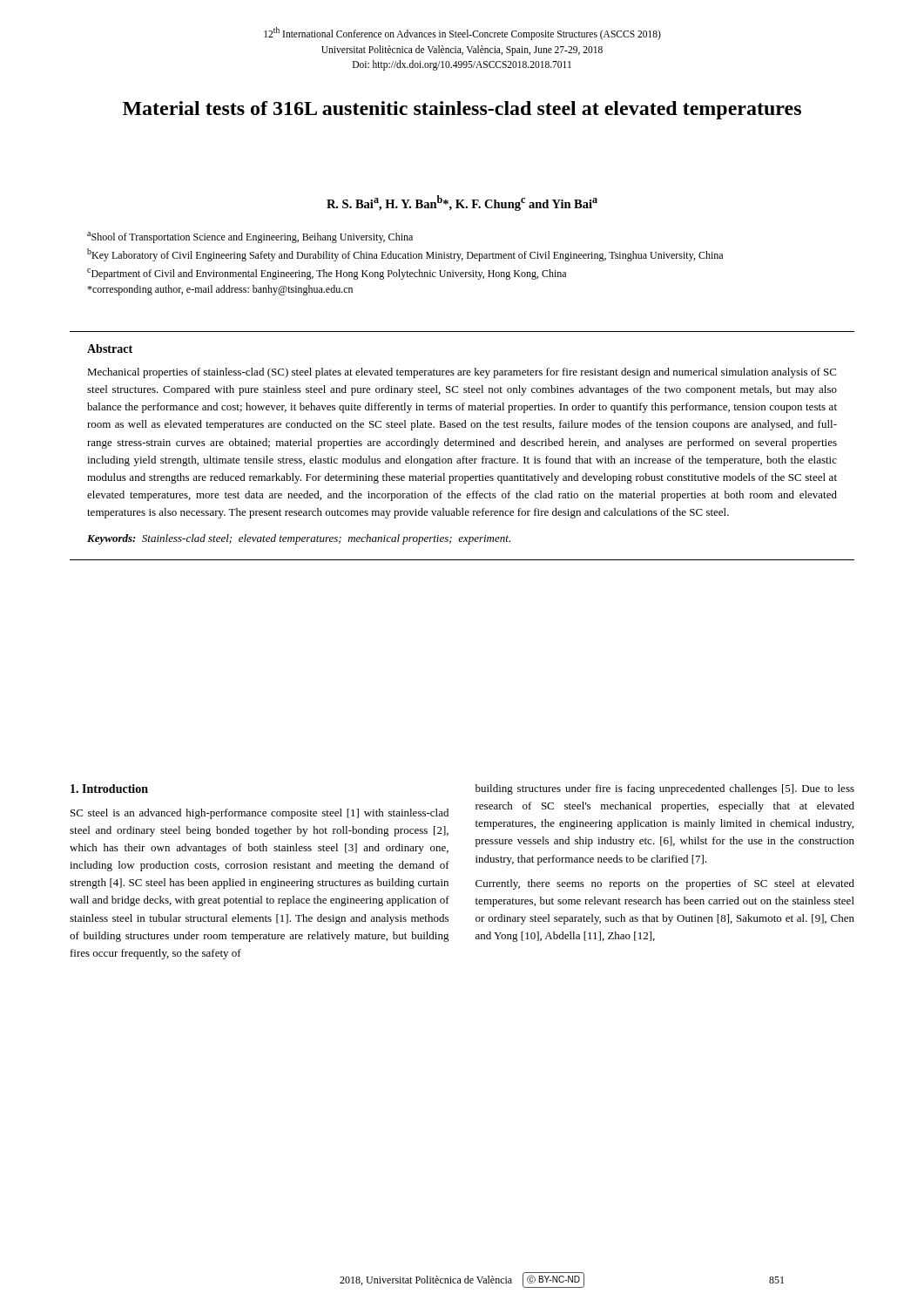Image resolution: width=924 pixels, height=1307 pixels.
Task: Click on the passage starting "building structures under fire is"
Action: [x=665, y=862]
